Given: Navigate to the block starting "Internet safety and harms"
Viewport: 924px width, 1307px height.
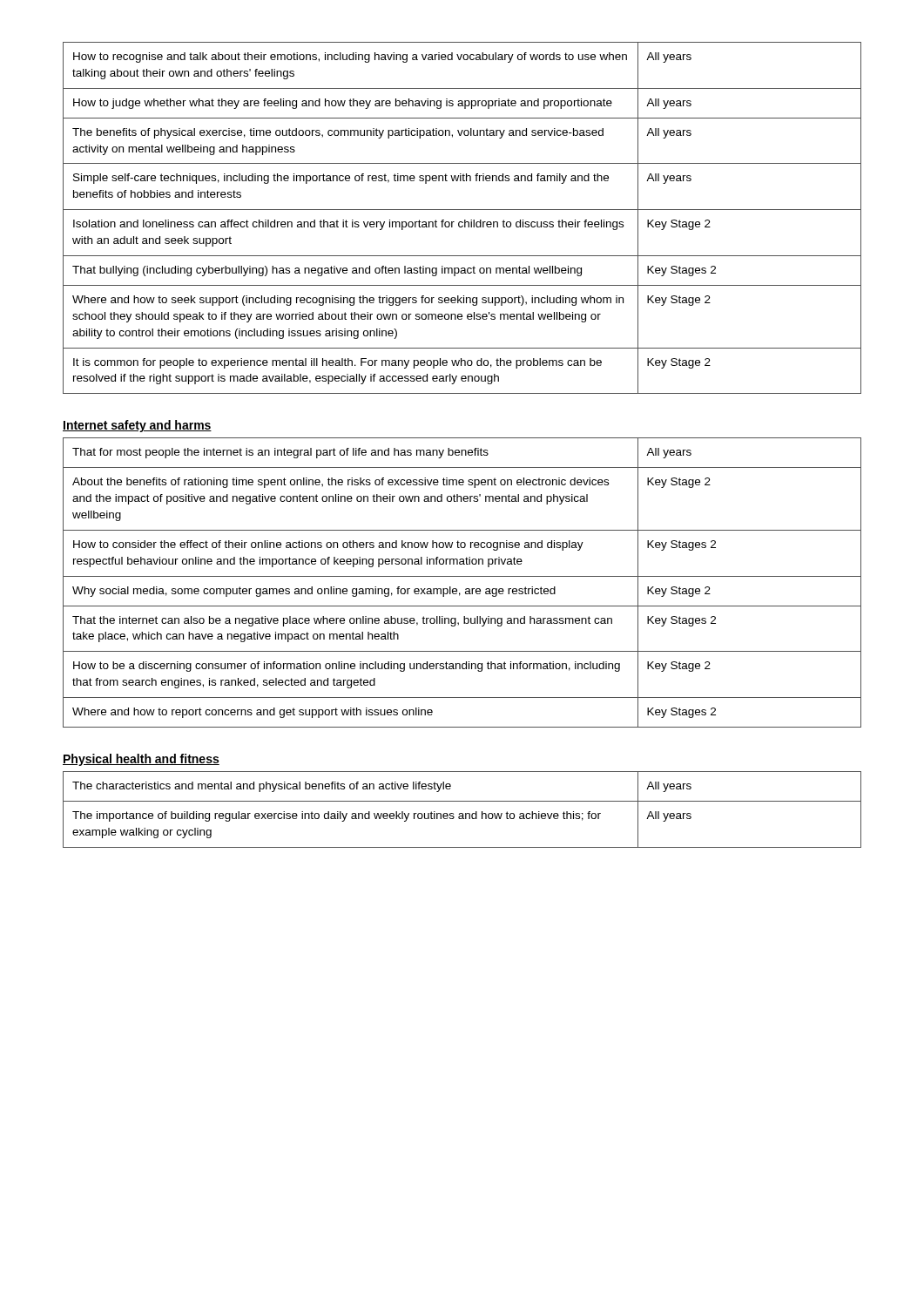Looking at the screenshot, I should click(x=137, y=425).
